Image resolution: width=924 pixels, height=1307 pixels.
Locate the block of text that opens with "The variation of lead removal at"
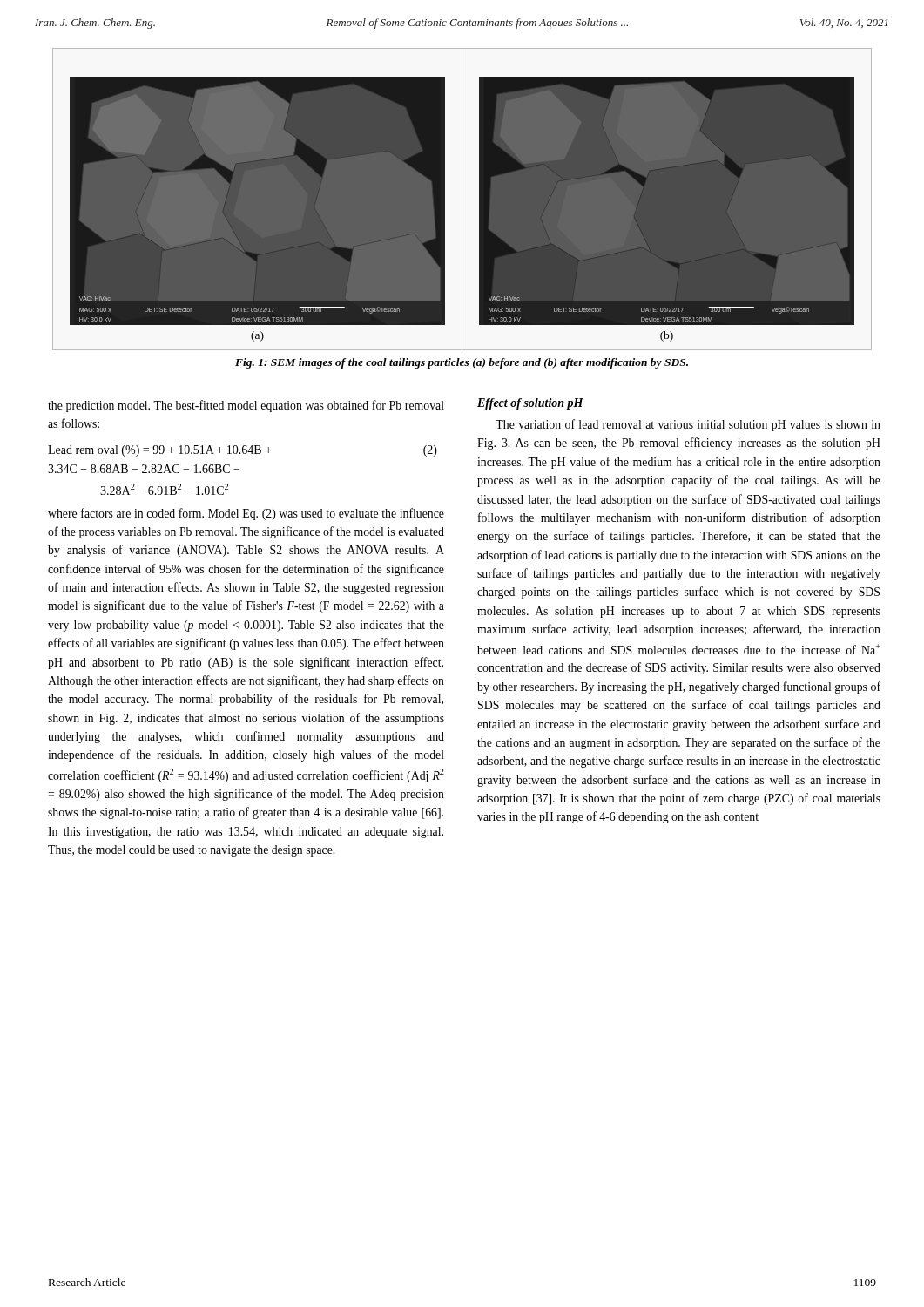[679, 621]
